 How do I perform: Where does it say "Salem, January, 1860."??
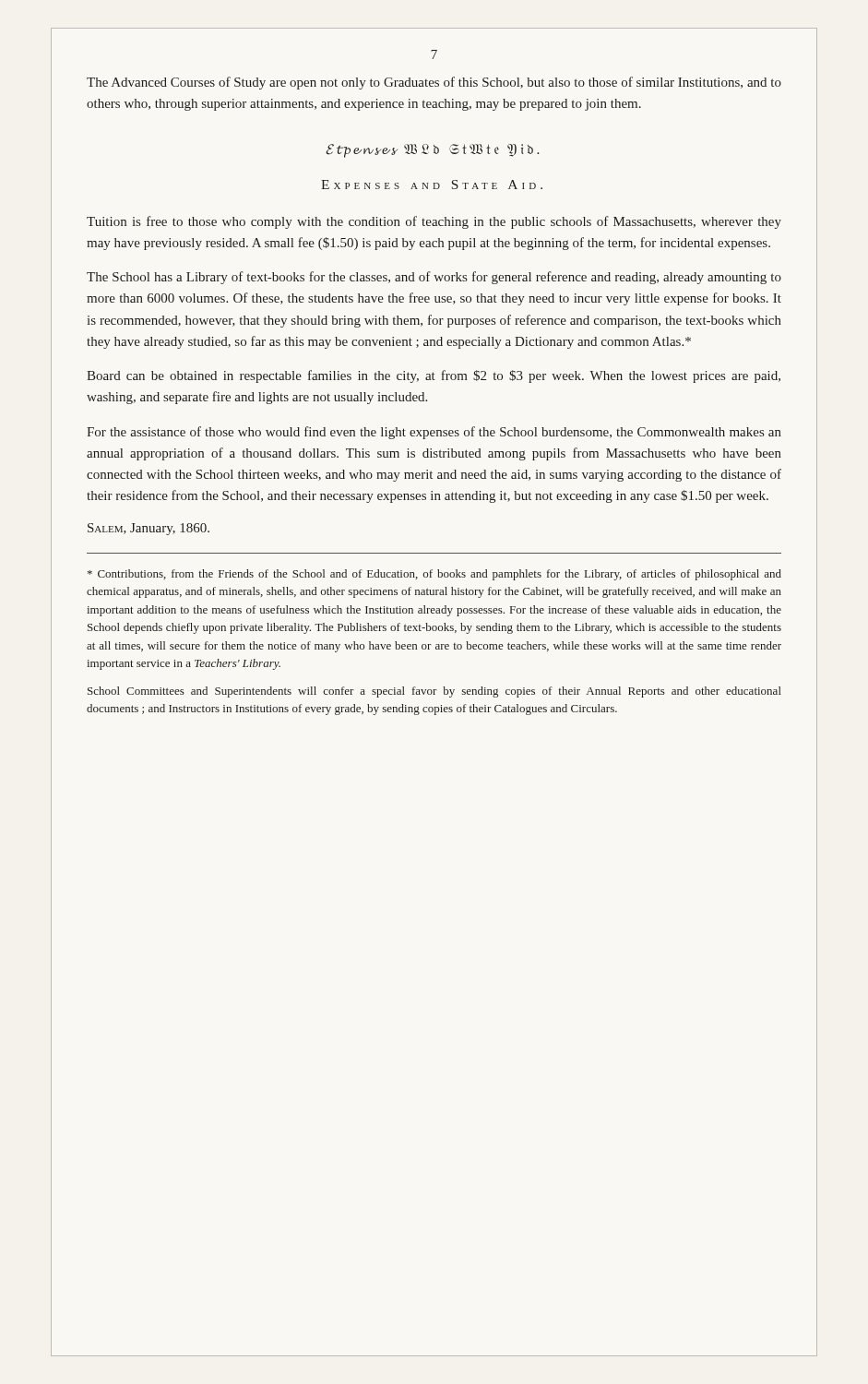pos(148,527)
